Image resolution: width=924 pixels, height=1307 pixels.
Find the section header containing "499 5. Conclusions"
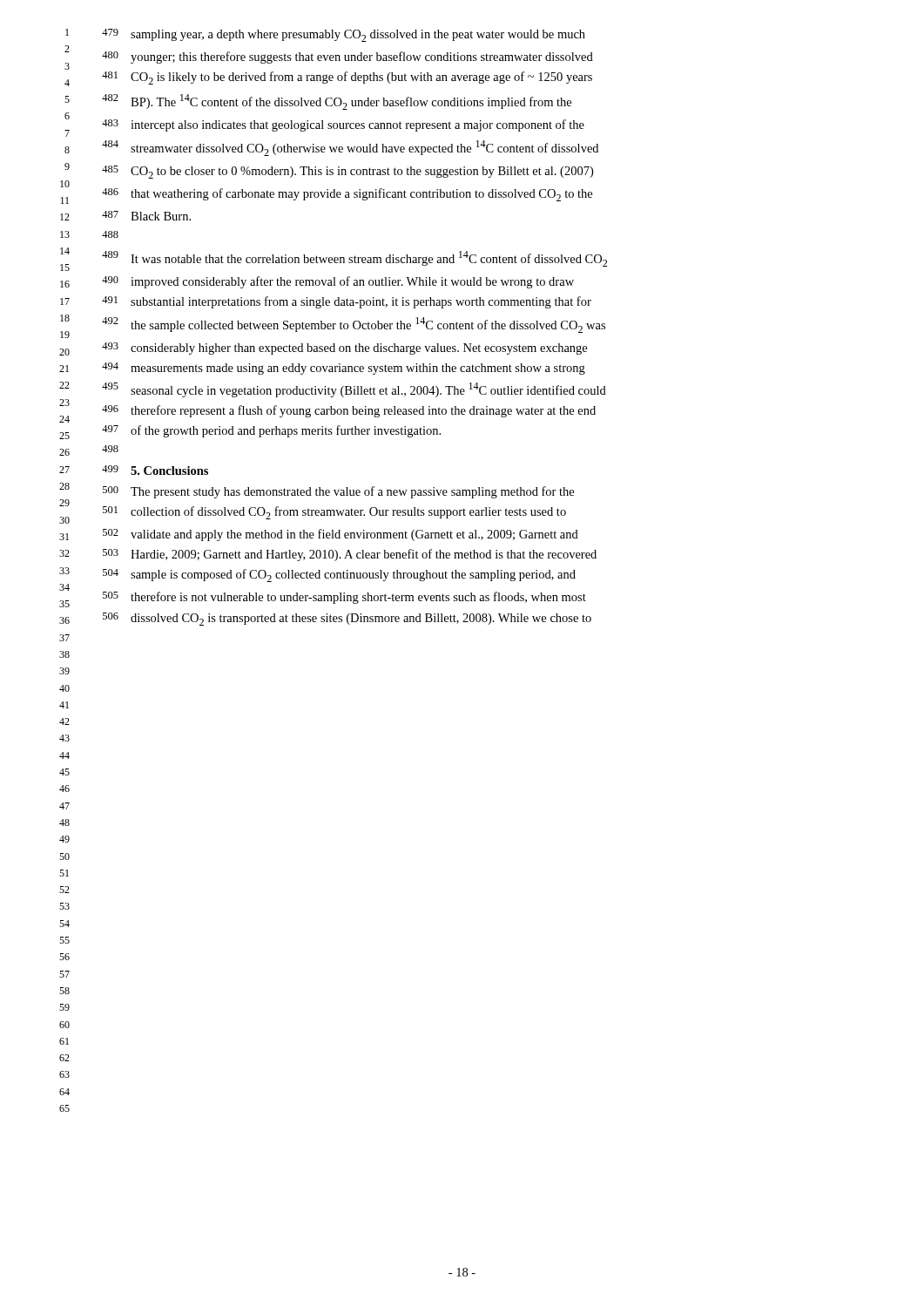tap(155, 470)
